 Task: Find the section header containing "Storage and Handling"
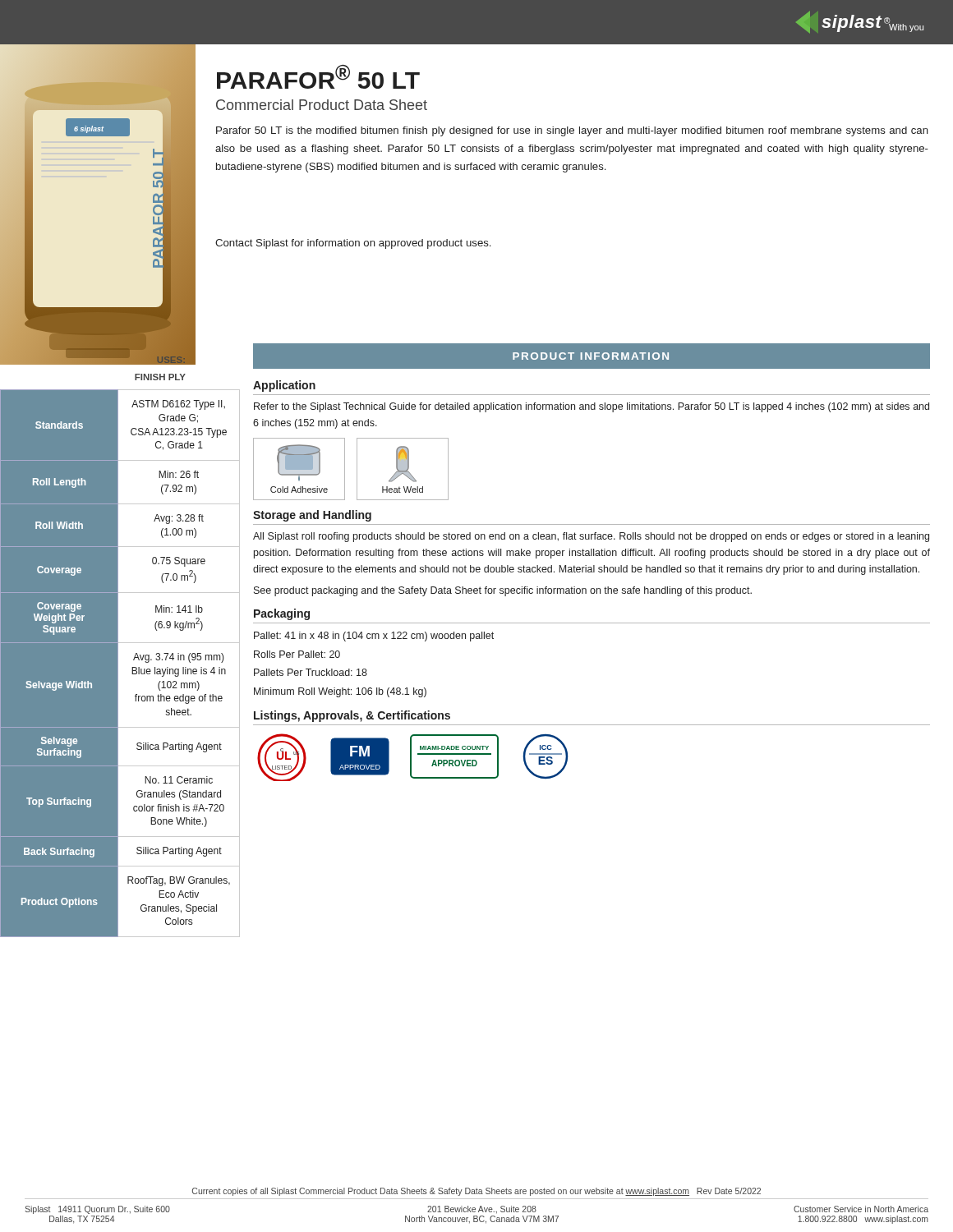312,515
